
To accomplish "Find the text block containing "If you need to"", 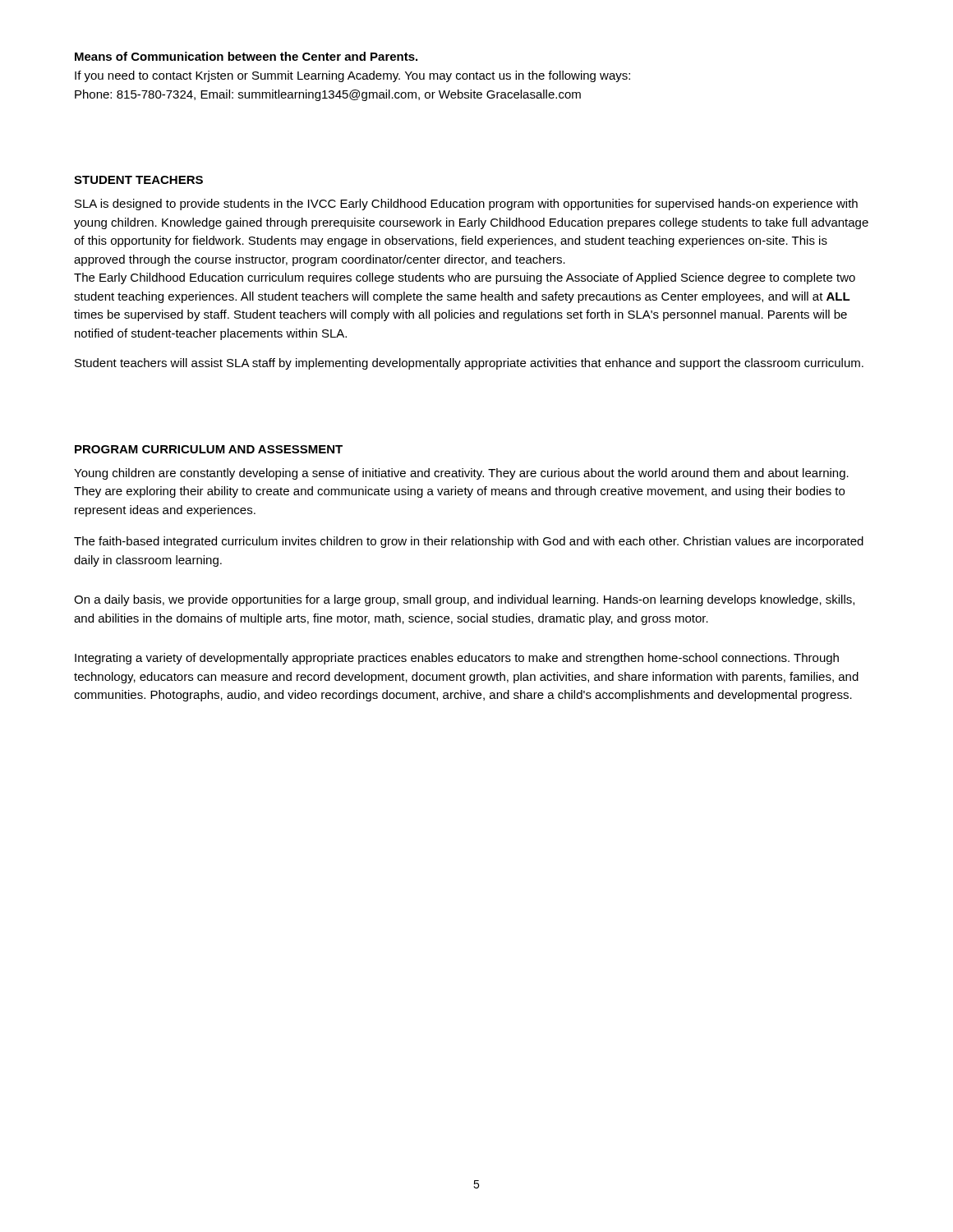I will click(353, 84).
